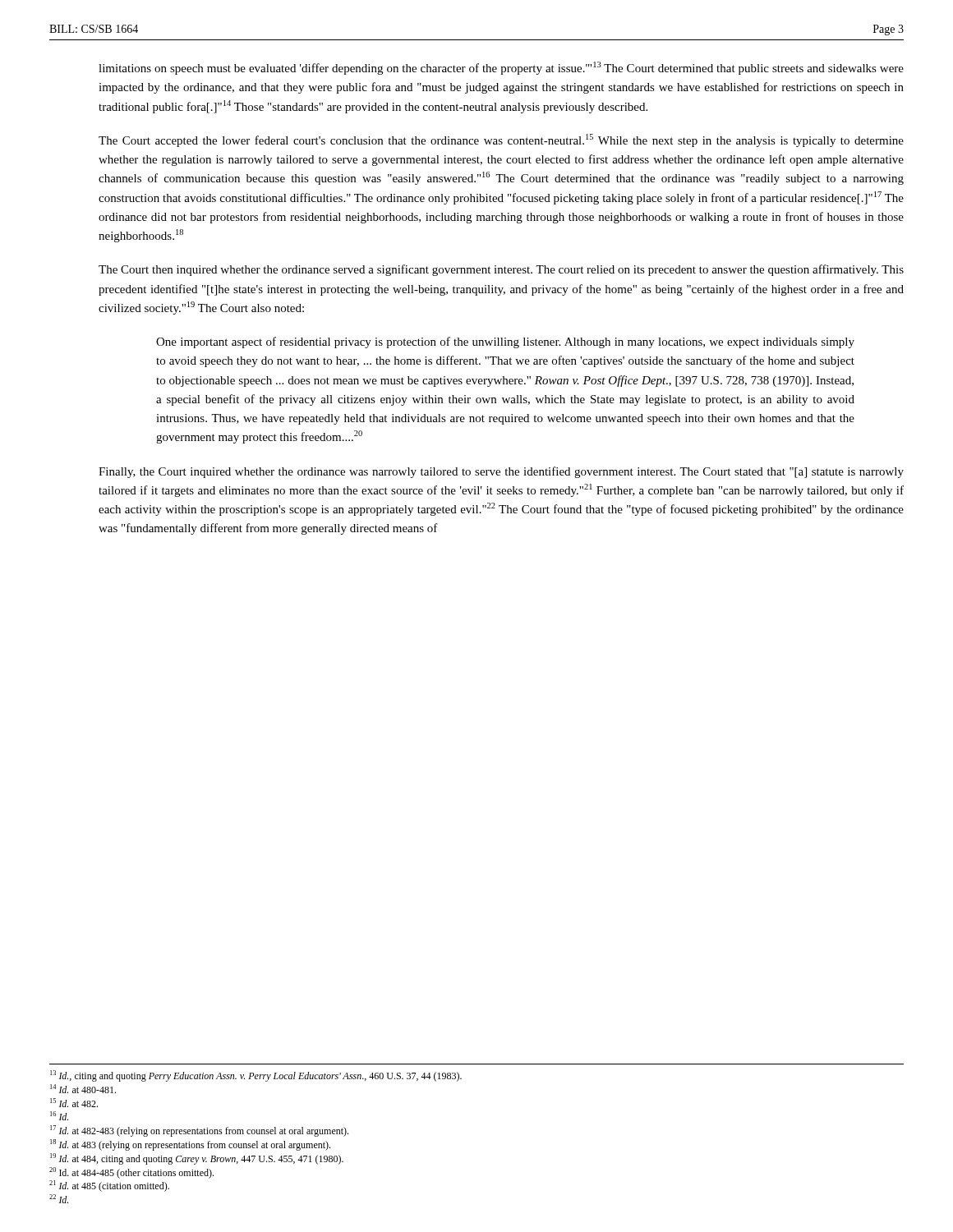The width and height of the screenshot is (953, 1232).
Task: Find the passage starting "14 Id. at 480-481."
Action: coord(83,1089)
